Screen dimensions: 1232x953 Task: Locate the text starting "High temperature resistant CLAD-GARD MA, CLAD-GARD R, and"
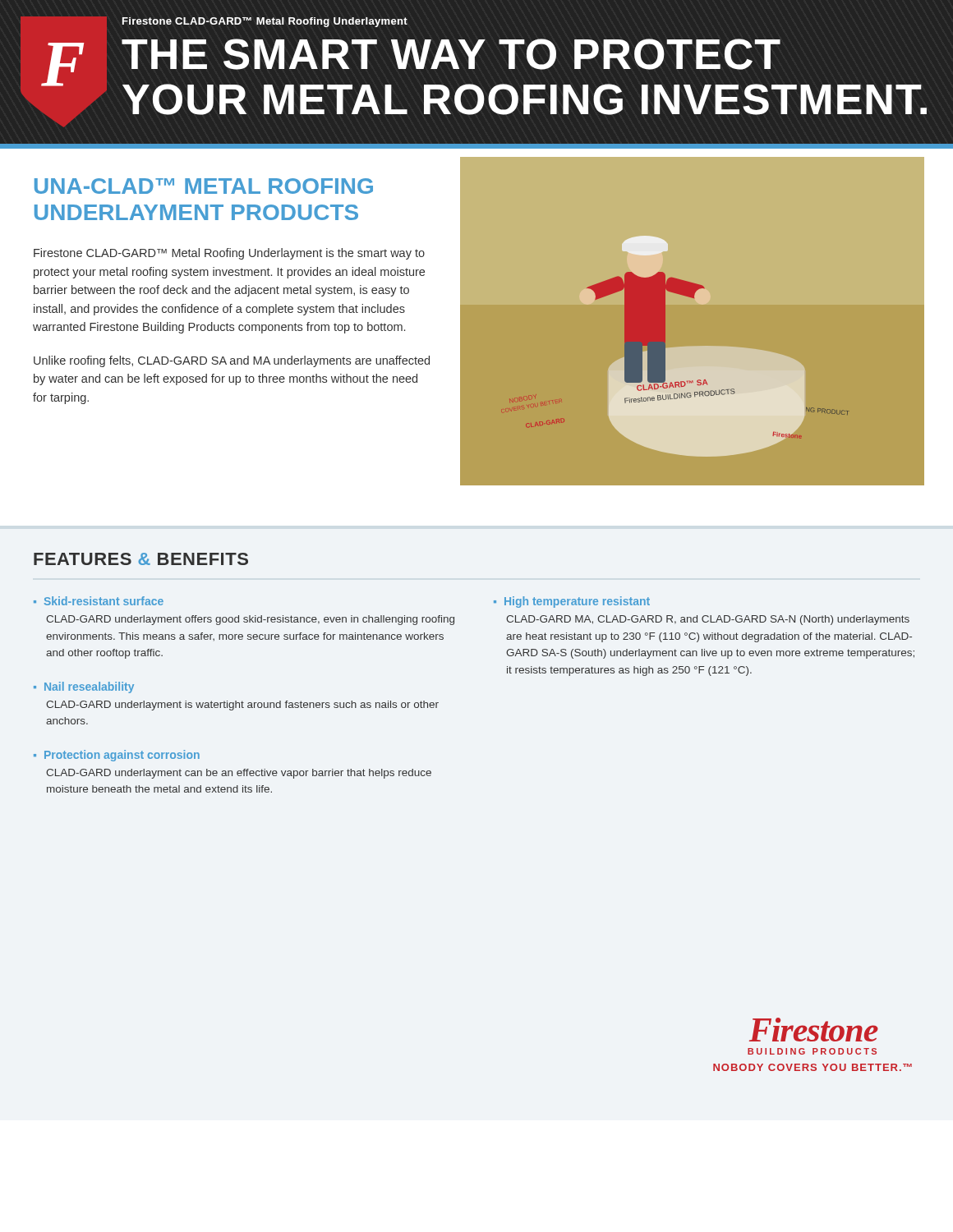tap(707, 637)
